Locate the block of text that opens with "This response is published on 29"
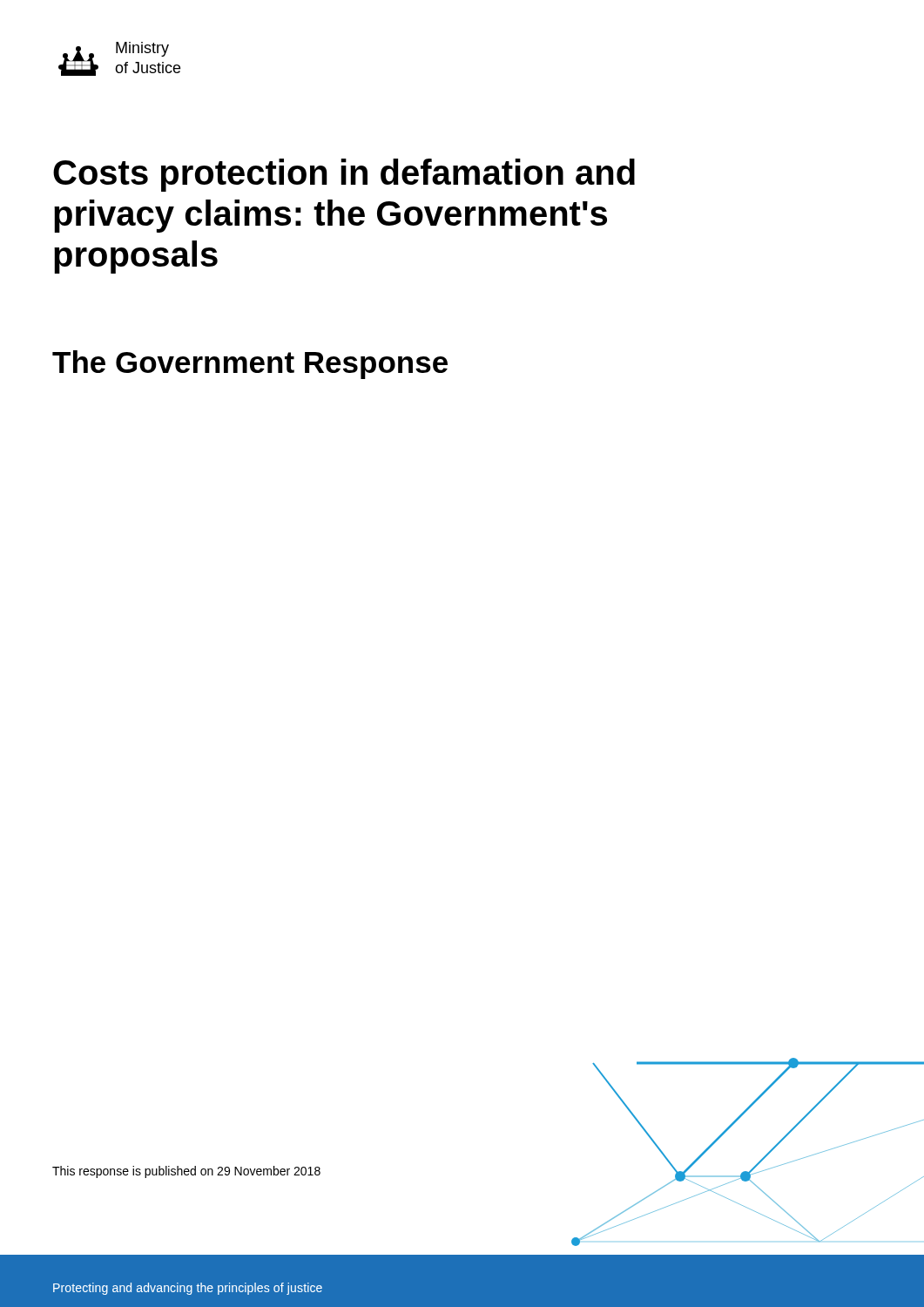 (186, 1171)
